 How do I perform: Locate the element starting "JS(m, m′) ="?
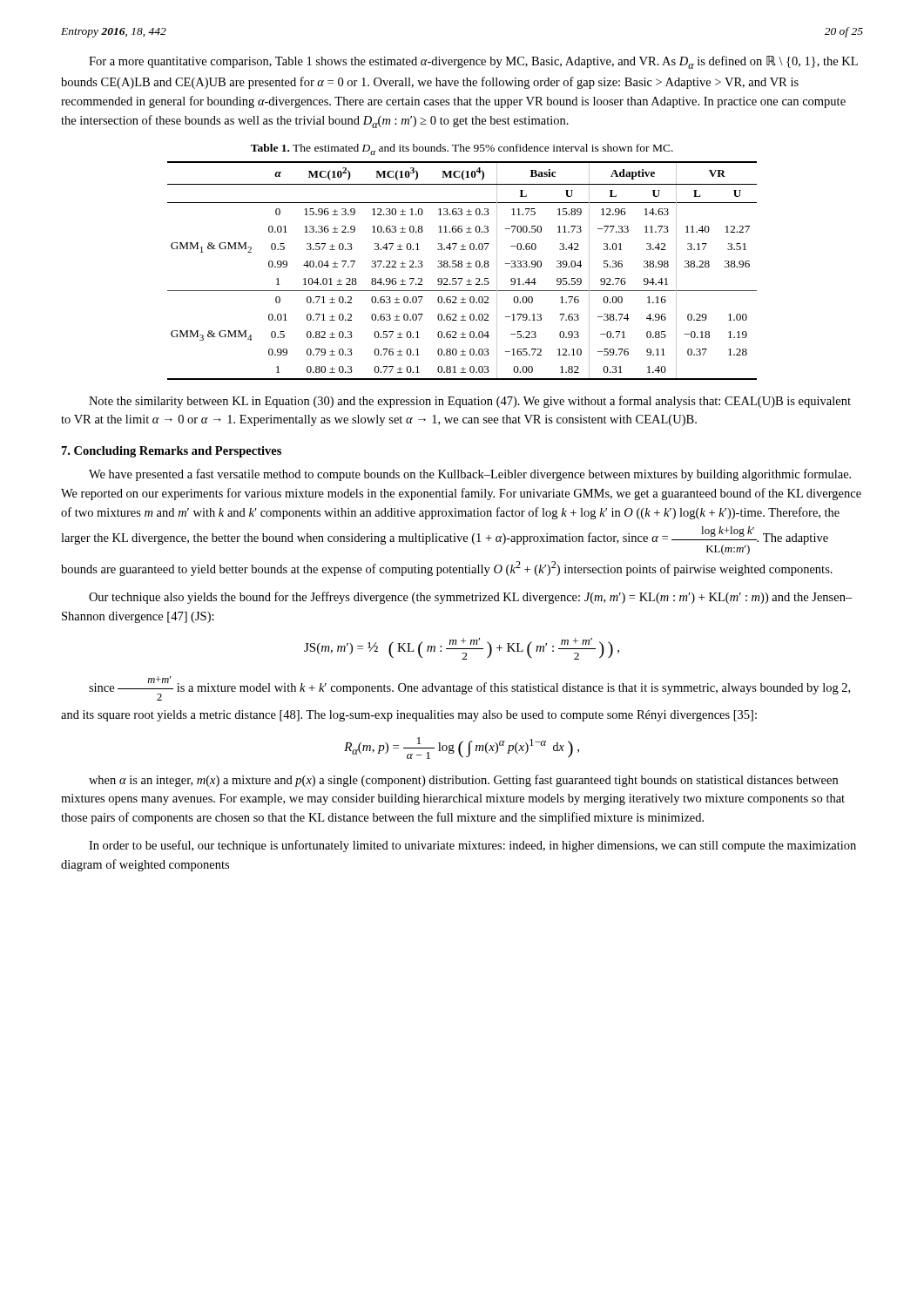click(462, 649)
